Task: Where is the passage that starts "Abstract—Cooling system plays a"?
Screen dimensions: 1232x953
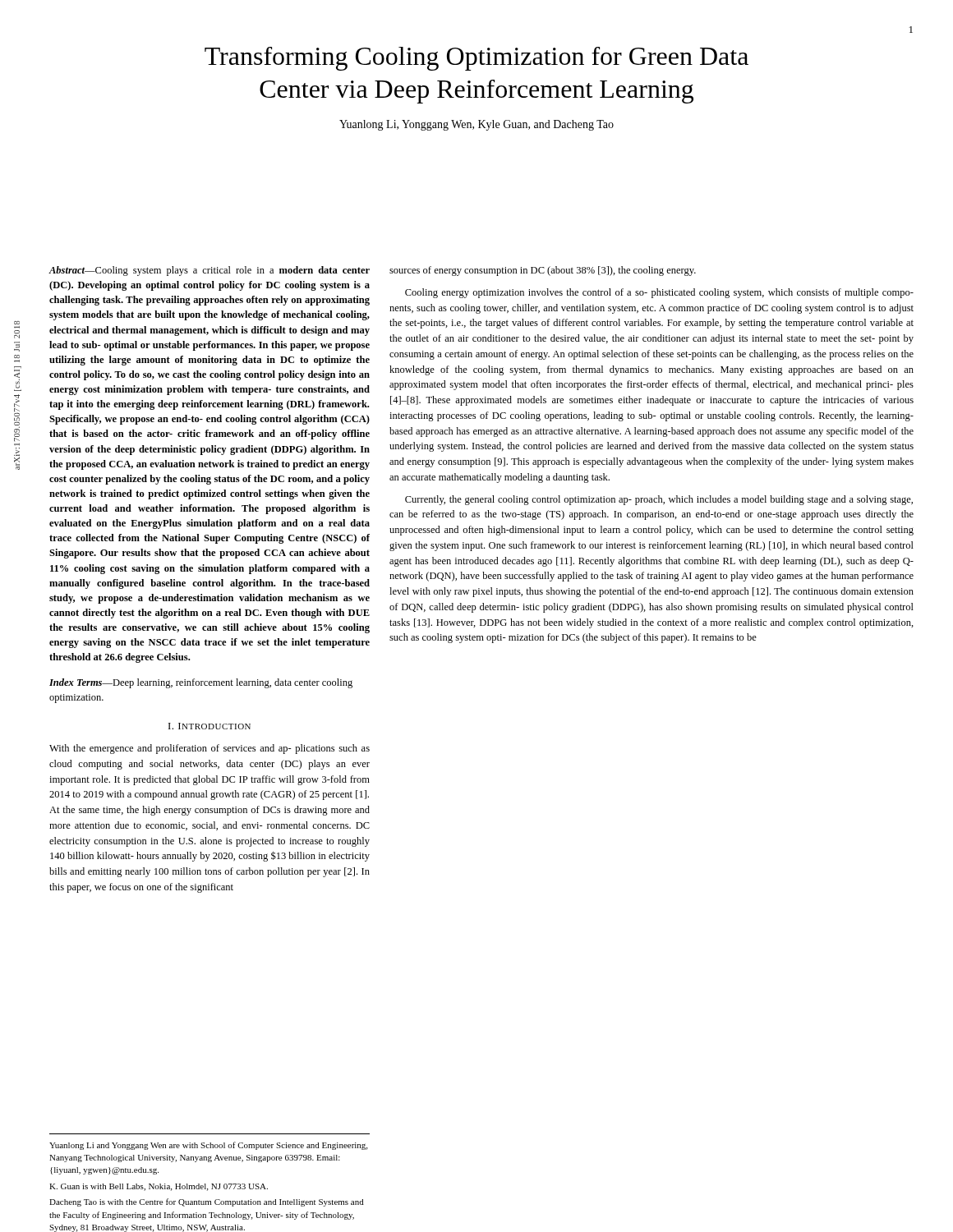Action: pyautogui.click(x=209, y=464)
